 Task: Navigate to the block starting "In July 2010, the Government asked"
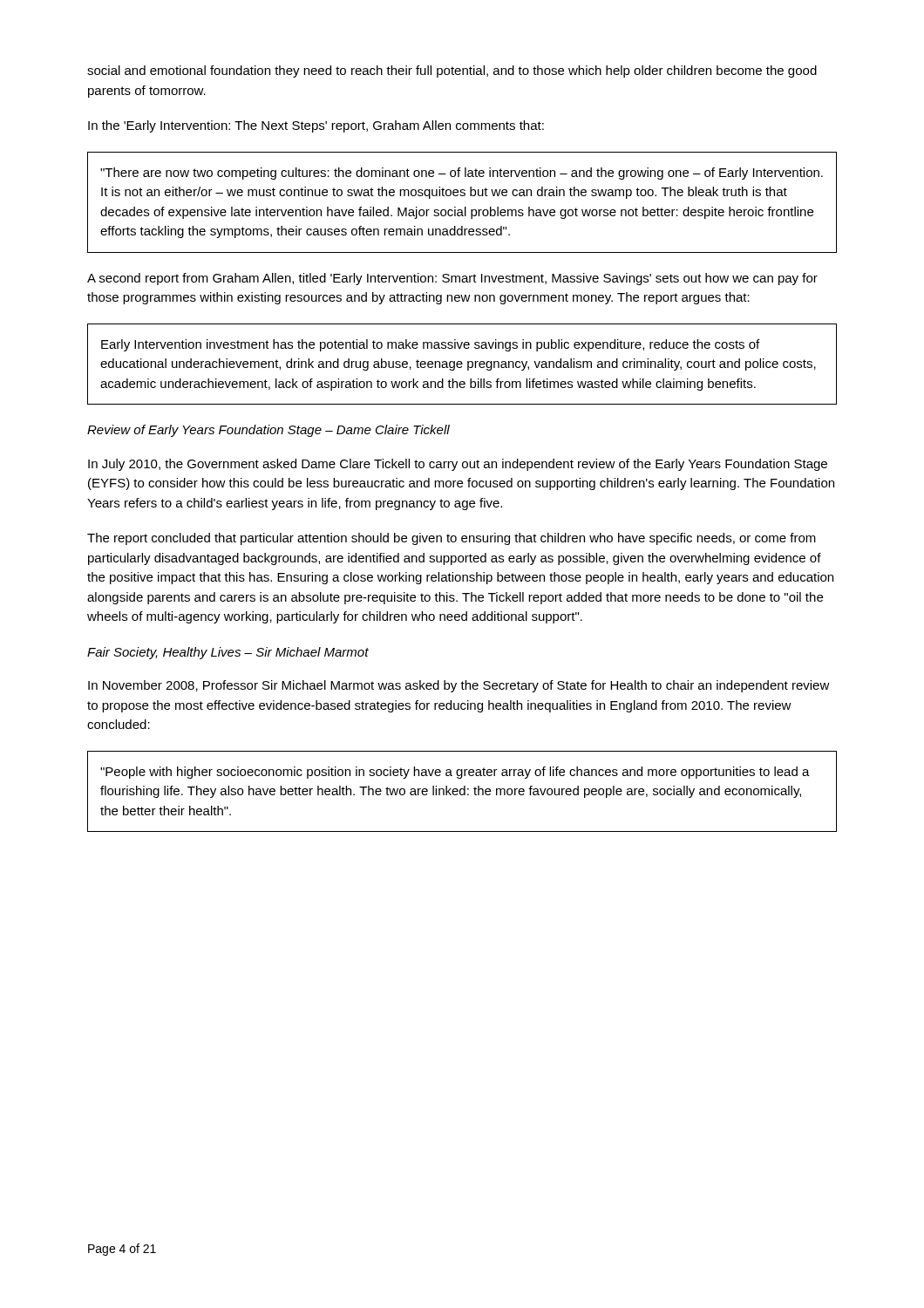click(461, 483)
